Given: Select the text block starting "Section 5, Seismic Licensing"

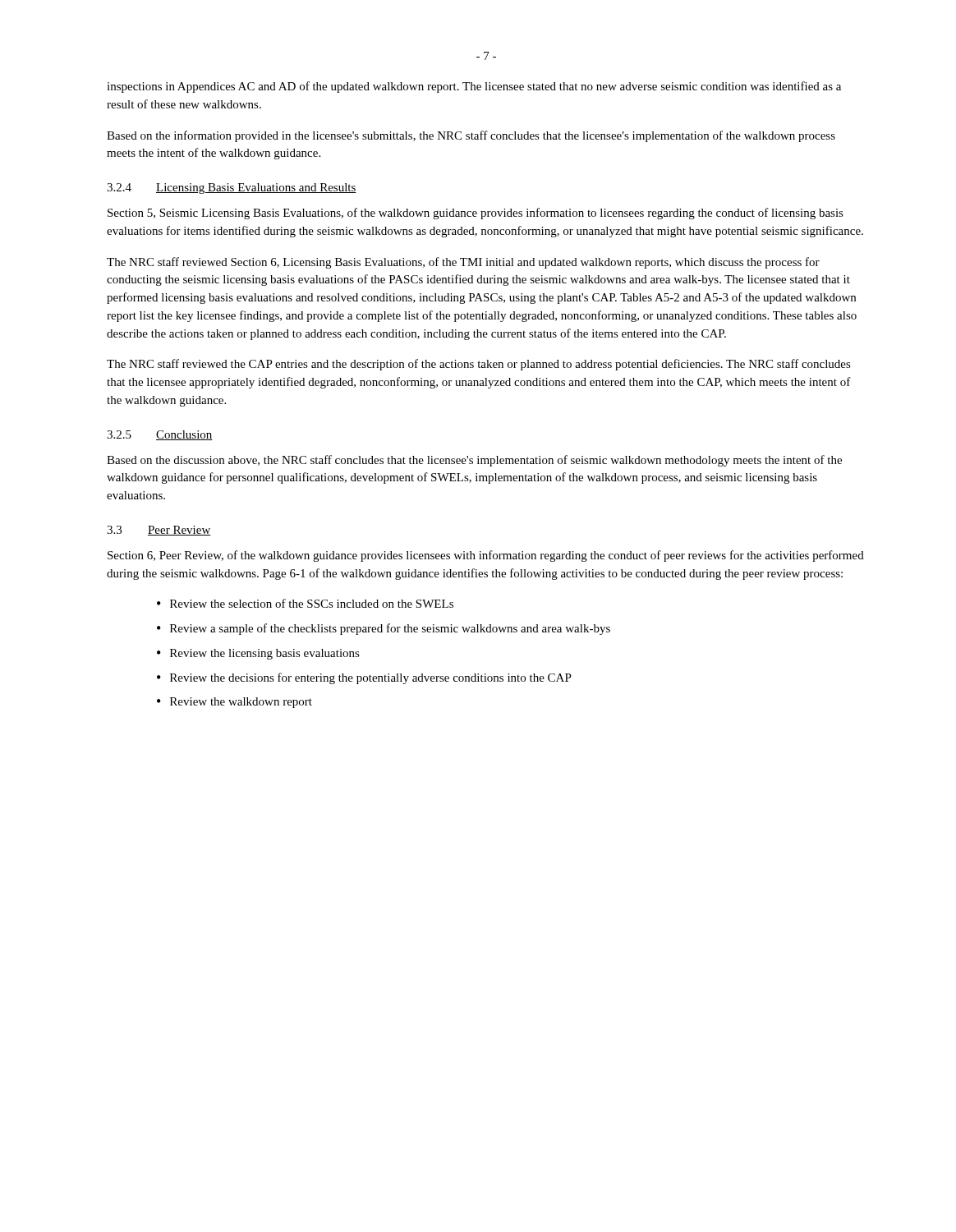Looking at the screenshot, I should [x=485, y=222].
